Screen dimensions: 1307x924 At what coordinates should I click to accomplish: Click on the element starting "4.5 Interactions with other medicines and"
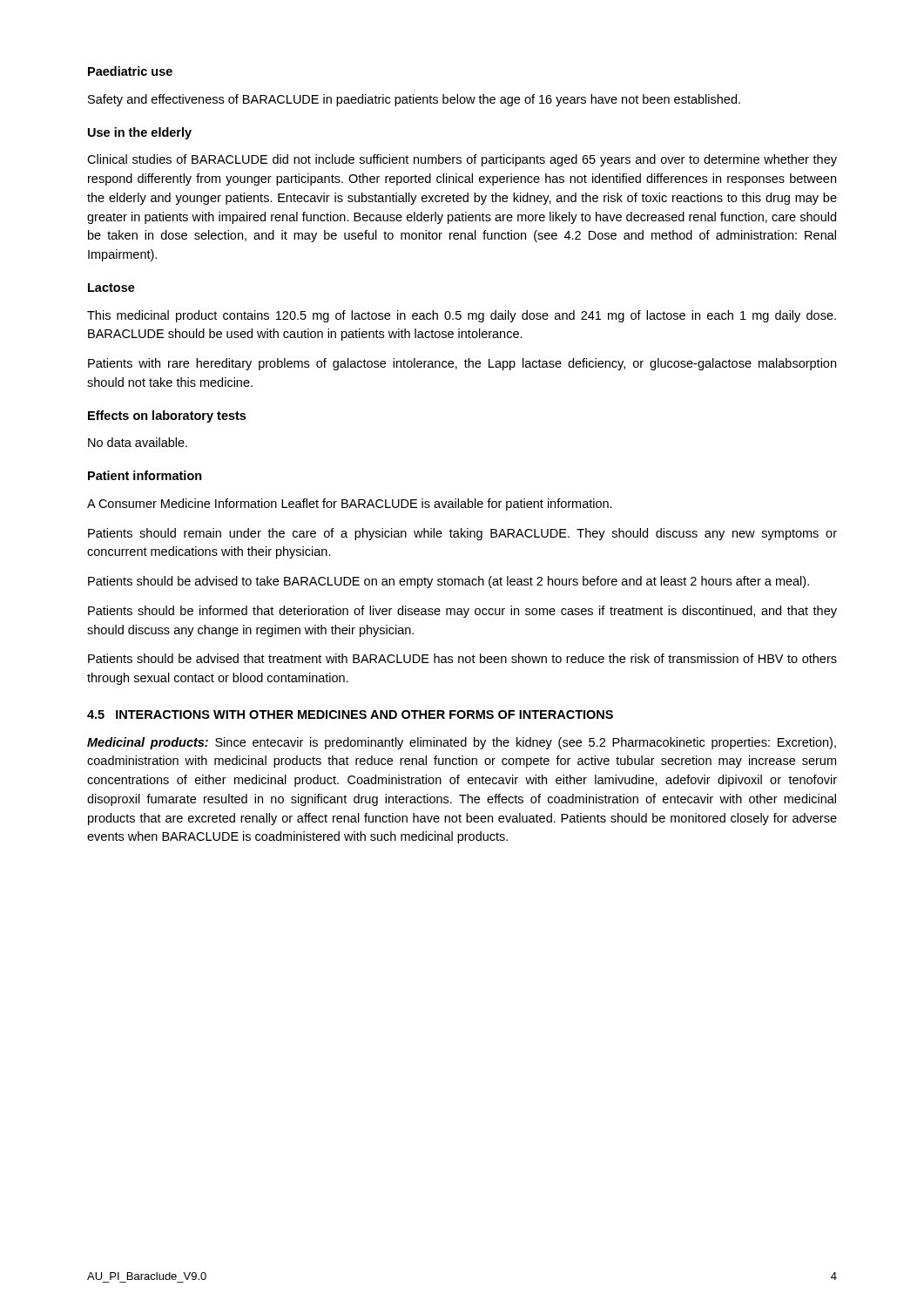click(462, 715)
